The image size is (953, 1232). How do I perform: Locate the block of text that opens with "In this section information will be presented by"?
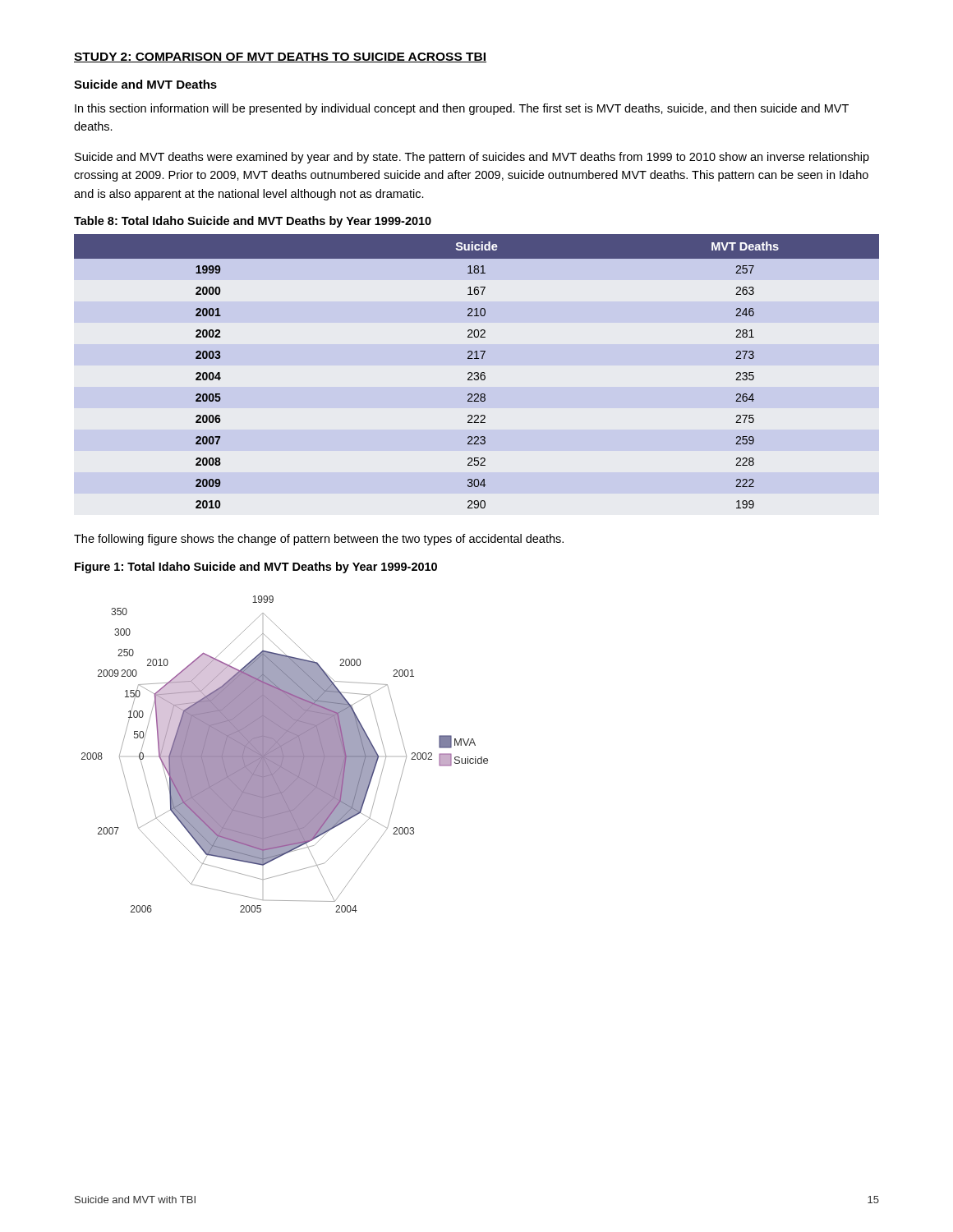(x=461, y=118)
